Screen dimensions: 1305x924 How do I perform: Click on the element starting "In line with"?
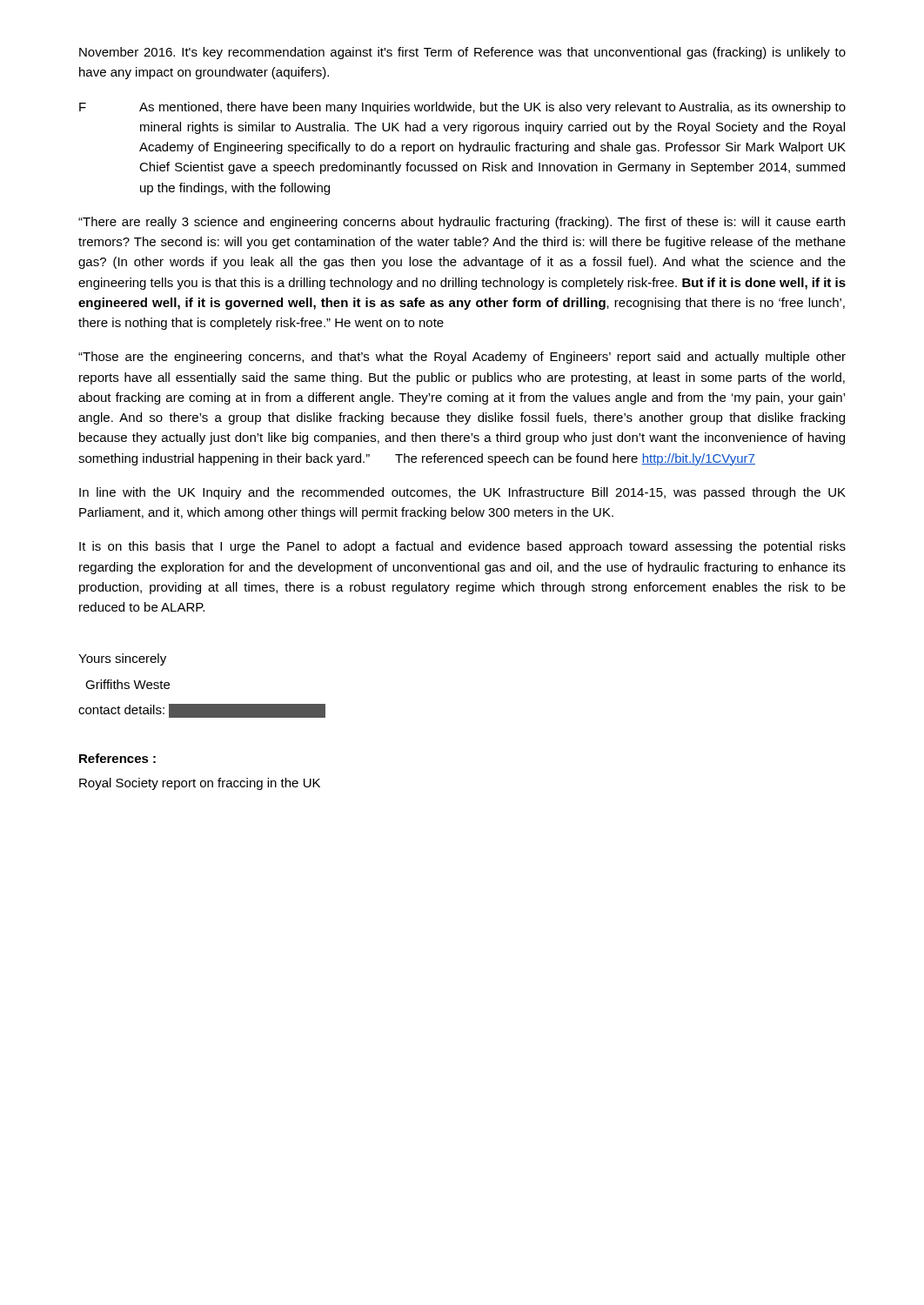point(462,502)
